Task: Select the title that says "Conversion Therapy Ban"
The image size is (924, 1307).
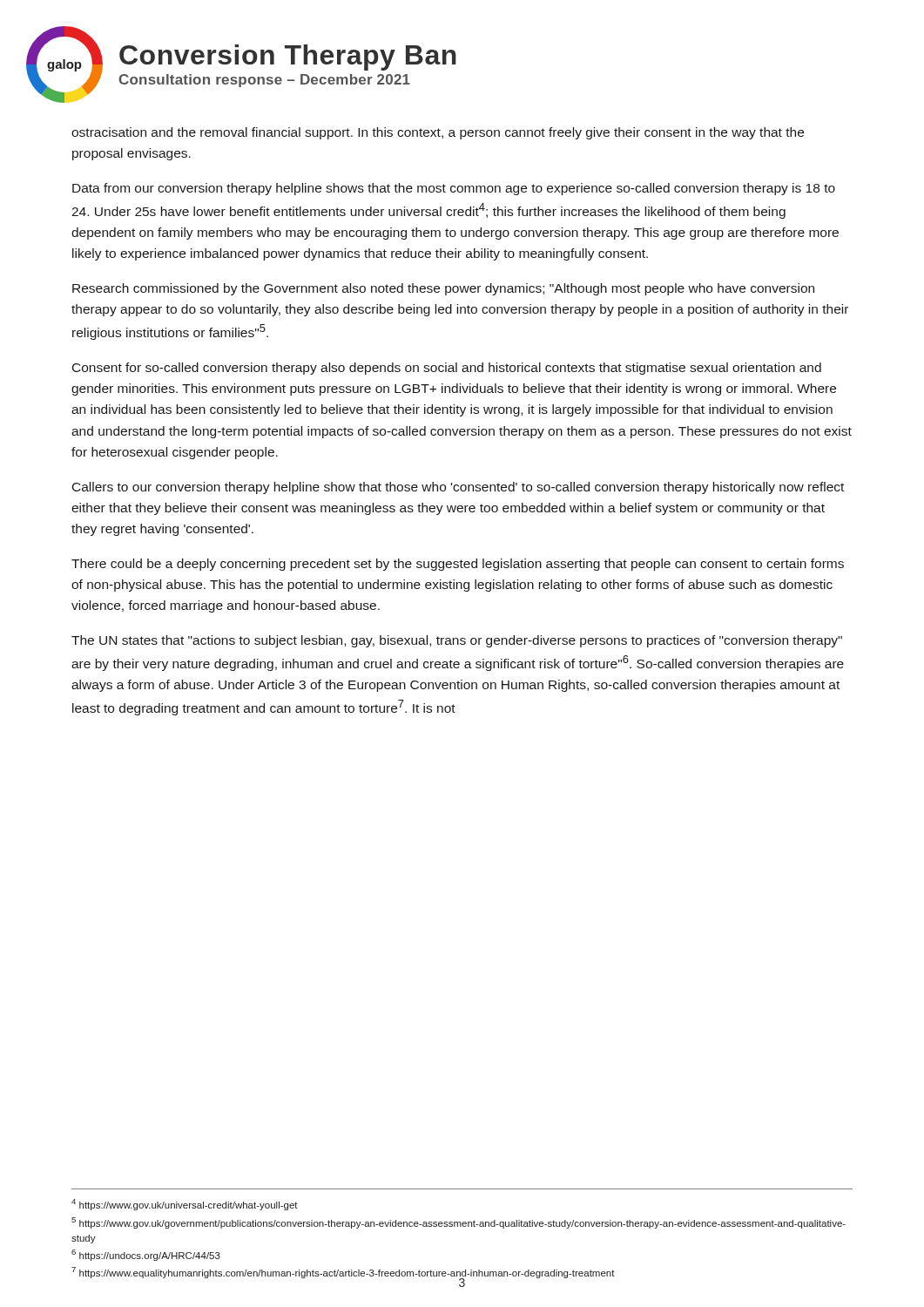Action: pyautogui.click(x=288, y=56)
